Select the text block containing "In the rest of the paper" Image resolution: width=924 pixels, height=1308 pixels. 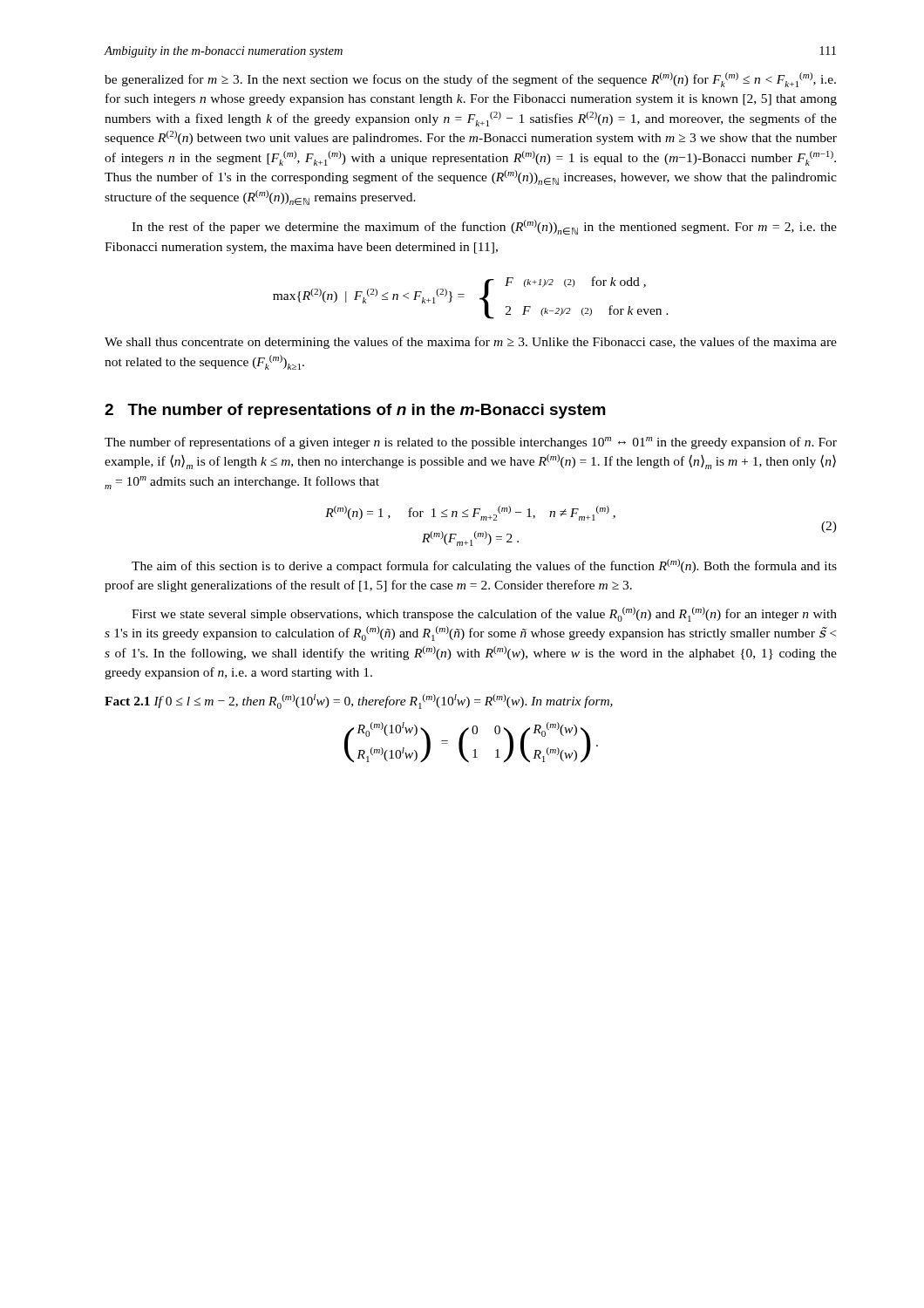[x=471, y=235]
